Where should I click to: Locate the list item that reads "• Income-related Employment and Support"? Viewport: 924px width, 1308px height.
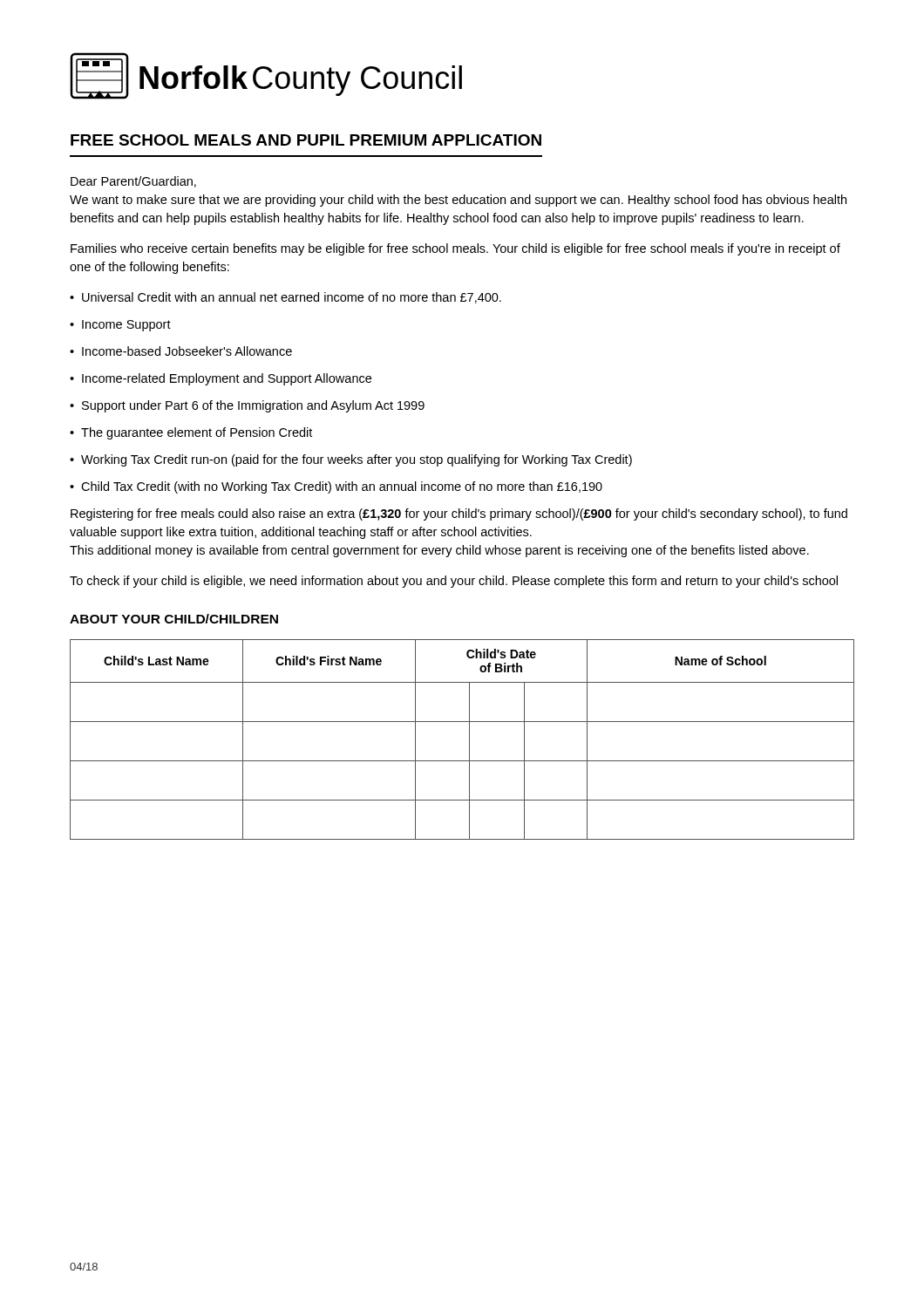click(221, 379)
